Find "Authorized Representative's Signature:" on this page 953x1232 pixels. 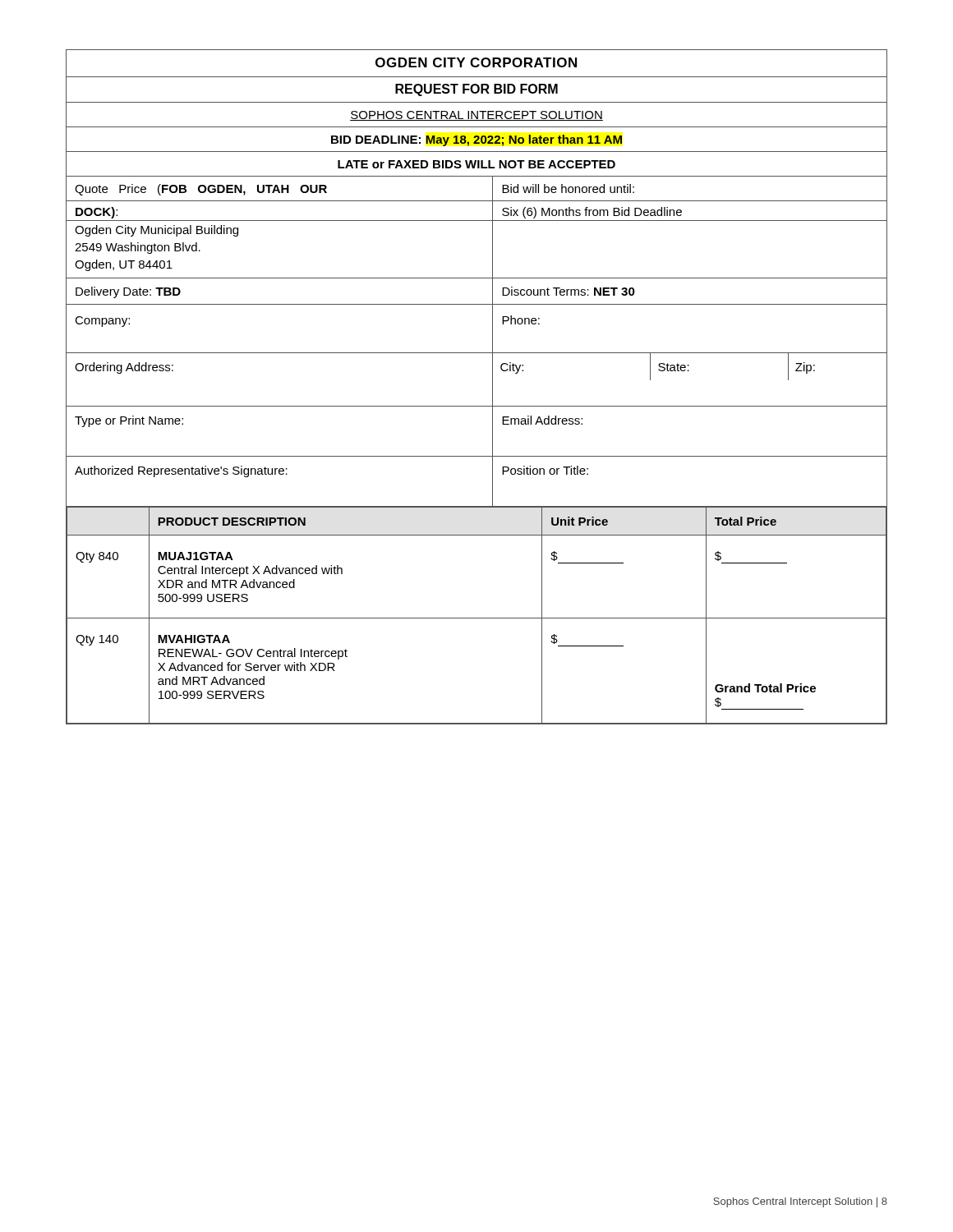181,470
